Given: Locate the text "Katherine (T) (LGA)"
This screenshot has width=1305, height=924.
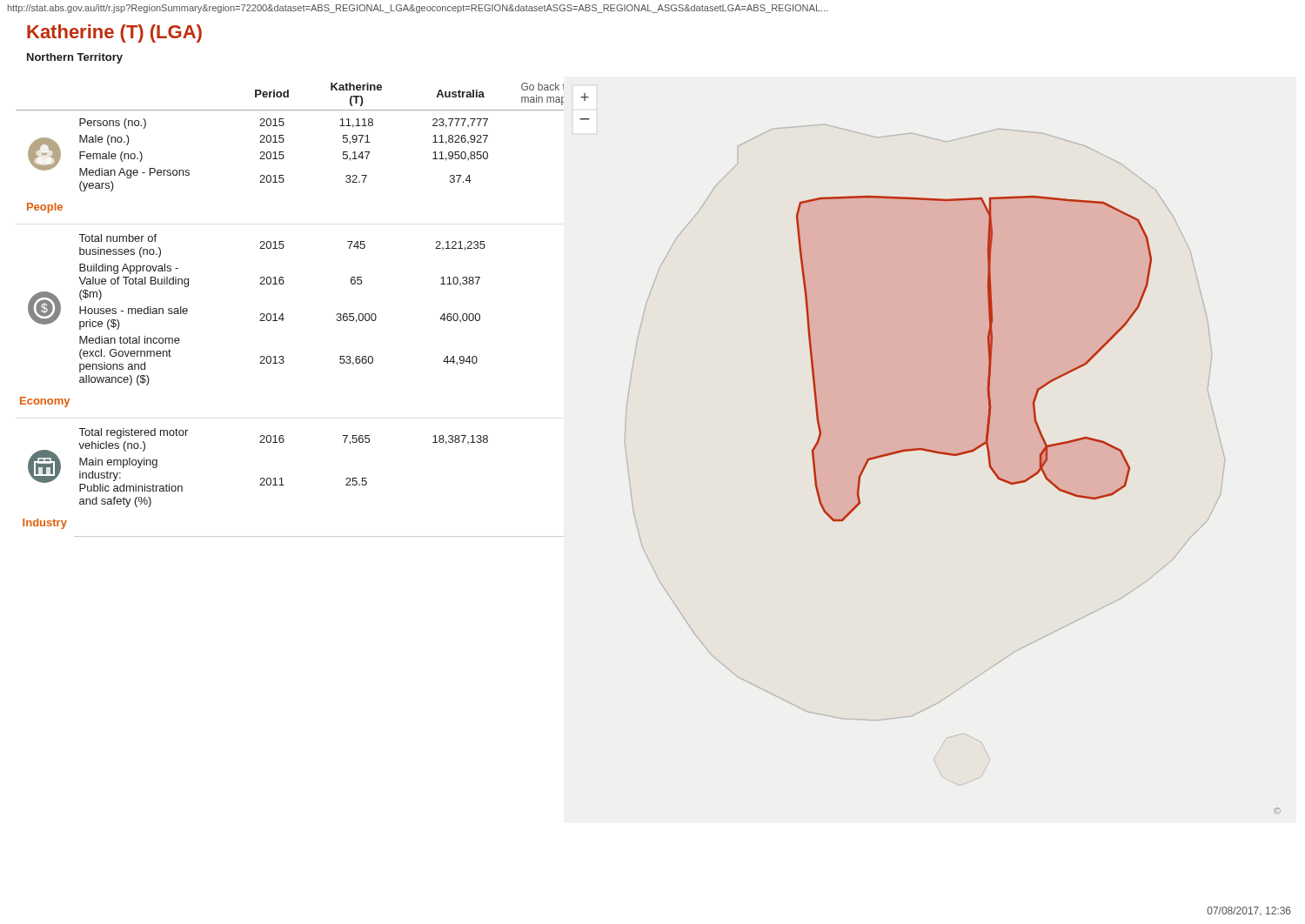Looking at the screenshot, I should tap(114, 32).
